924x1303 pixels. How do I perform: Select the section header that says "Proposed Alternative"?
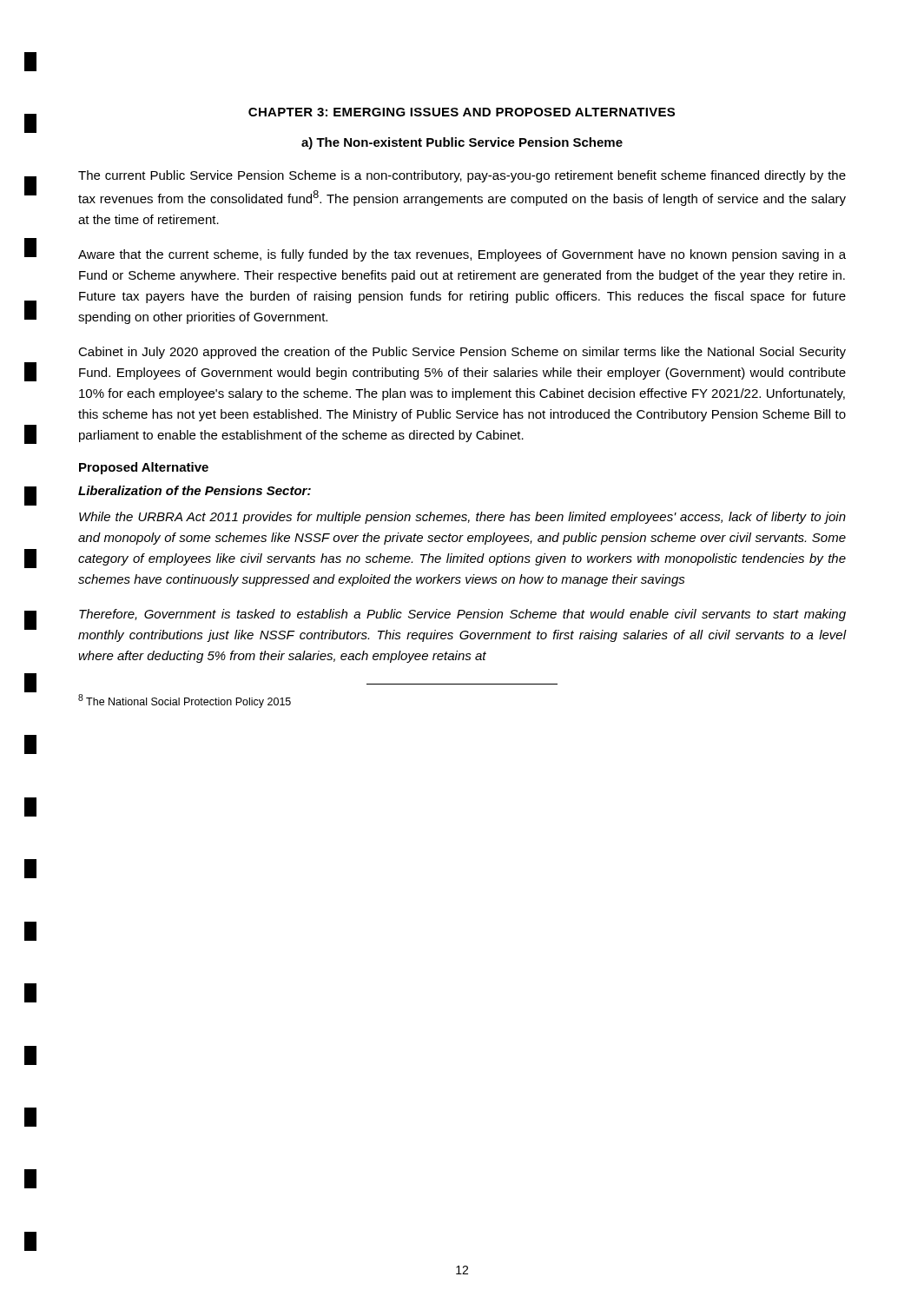click(143, 467)
